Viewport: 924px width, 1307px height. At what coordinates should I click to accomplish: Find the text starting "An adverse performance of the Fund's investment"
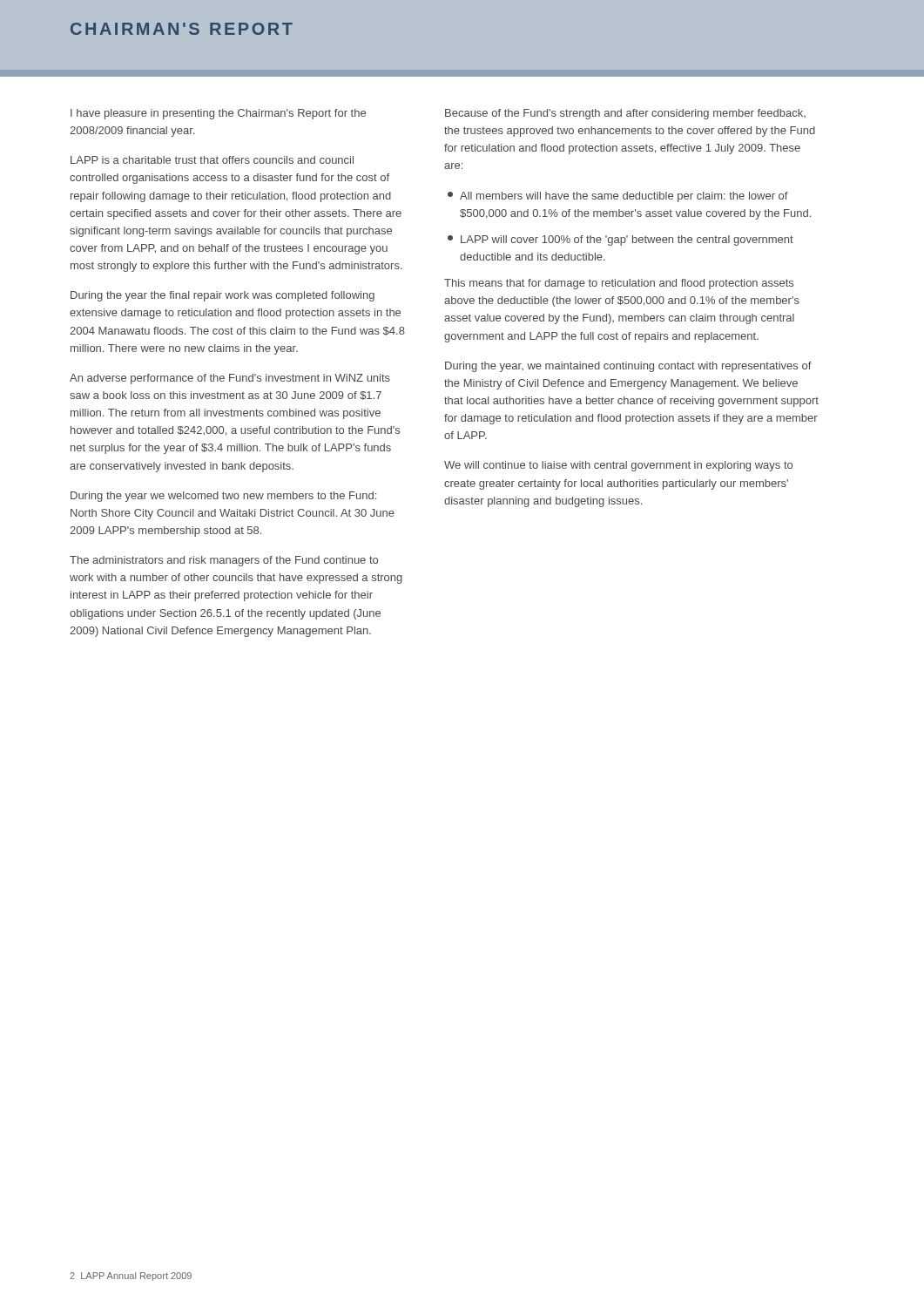[x=235, y=421]
